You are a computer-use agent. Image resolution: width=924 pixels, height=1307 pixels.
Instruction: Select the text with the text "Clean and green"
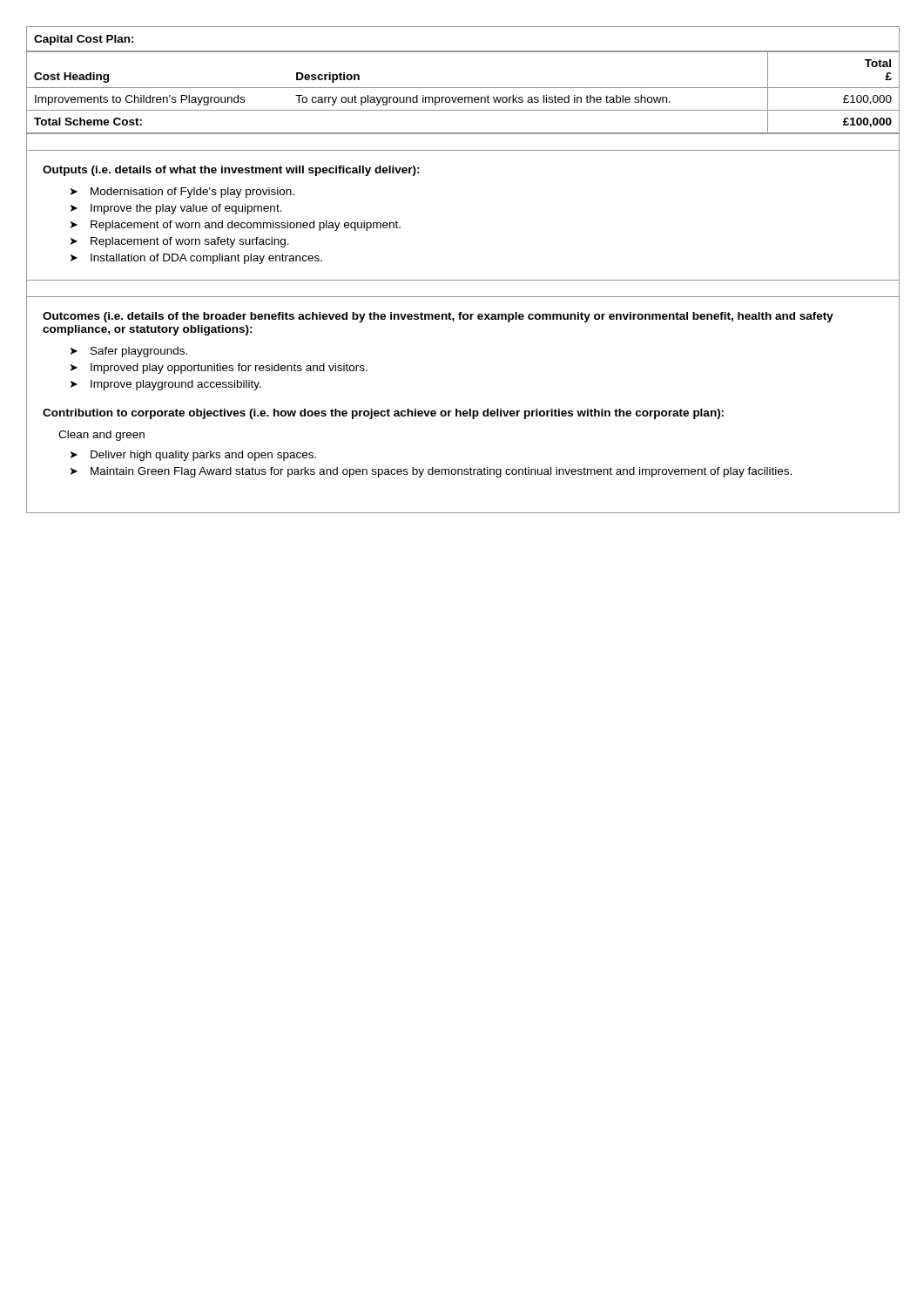coord(102,434)
